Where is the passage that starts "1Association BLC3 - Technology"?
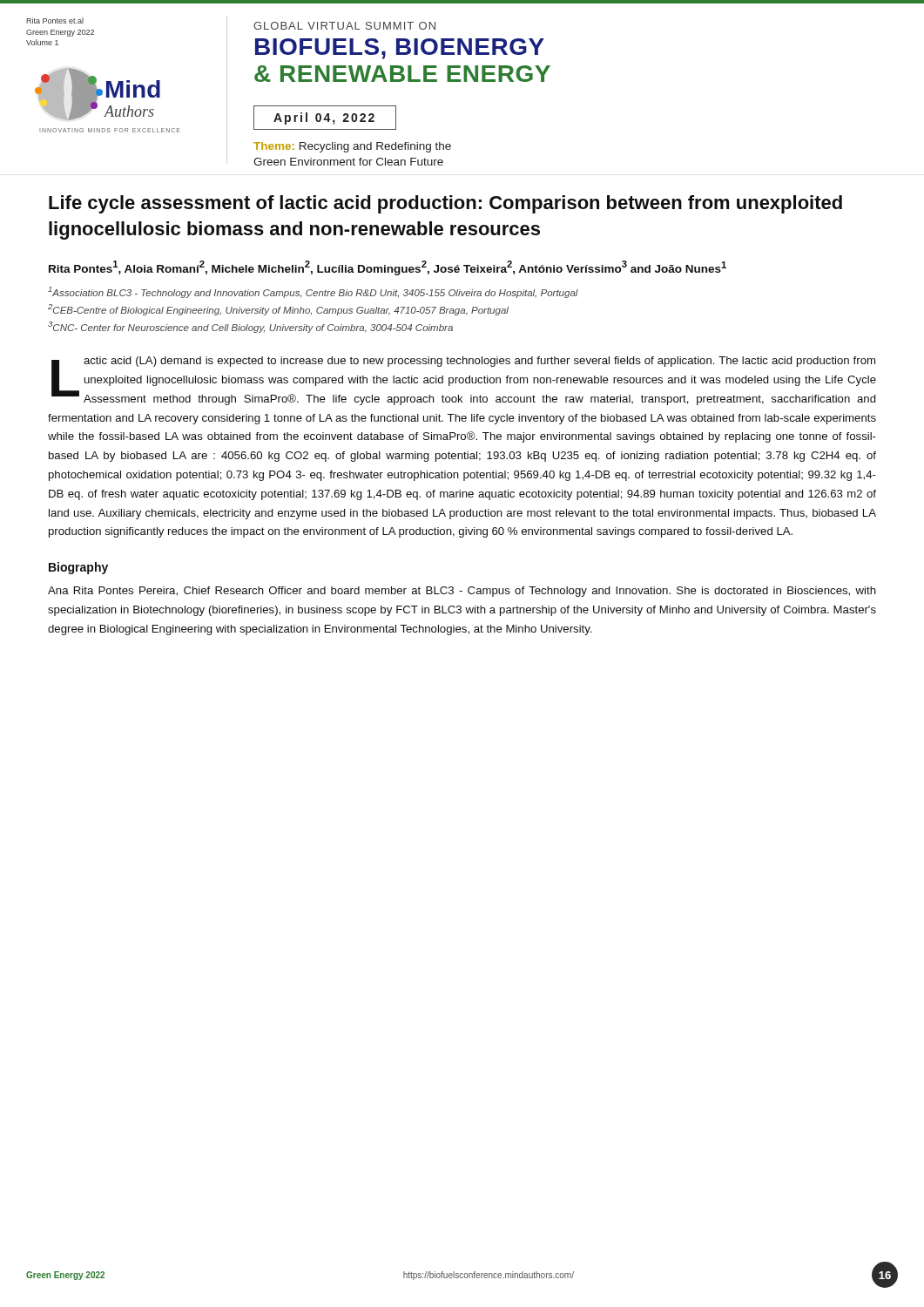This screenshot has width=924, height=1307. click(313, 309)
